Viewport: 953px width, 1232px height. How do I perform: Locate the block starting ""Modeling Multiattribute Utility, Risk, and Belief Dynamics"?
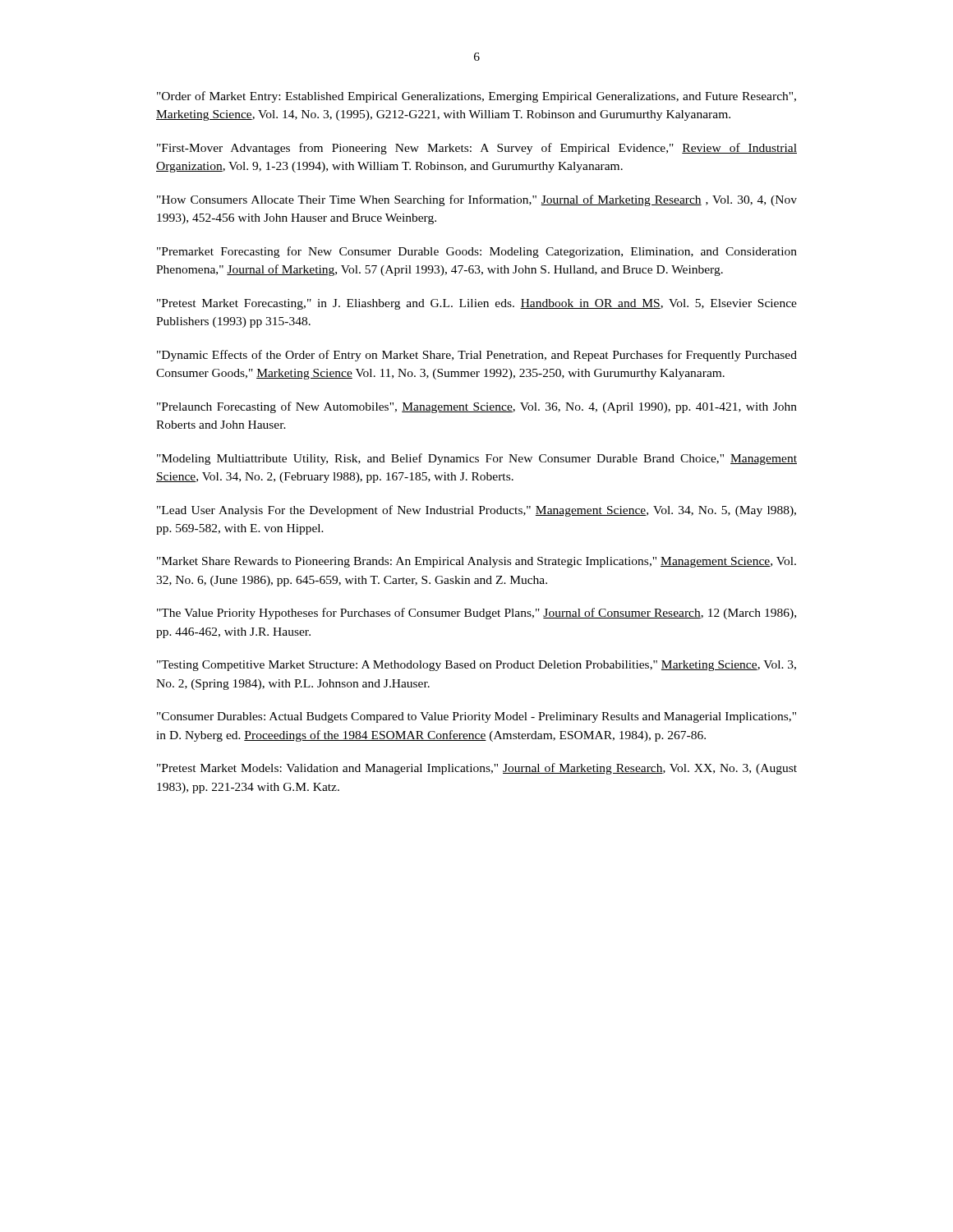point(476,467)
